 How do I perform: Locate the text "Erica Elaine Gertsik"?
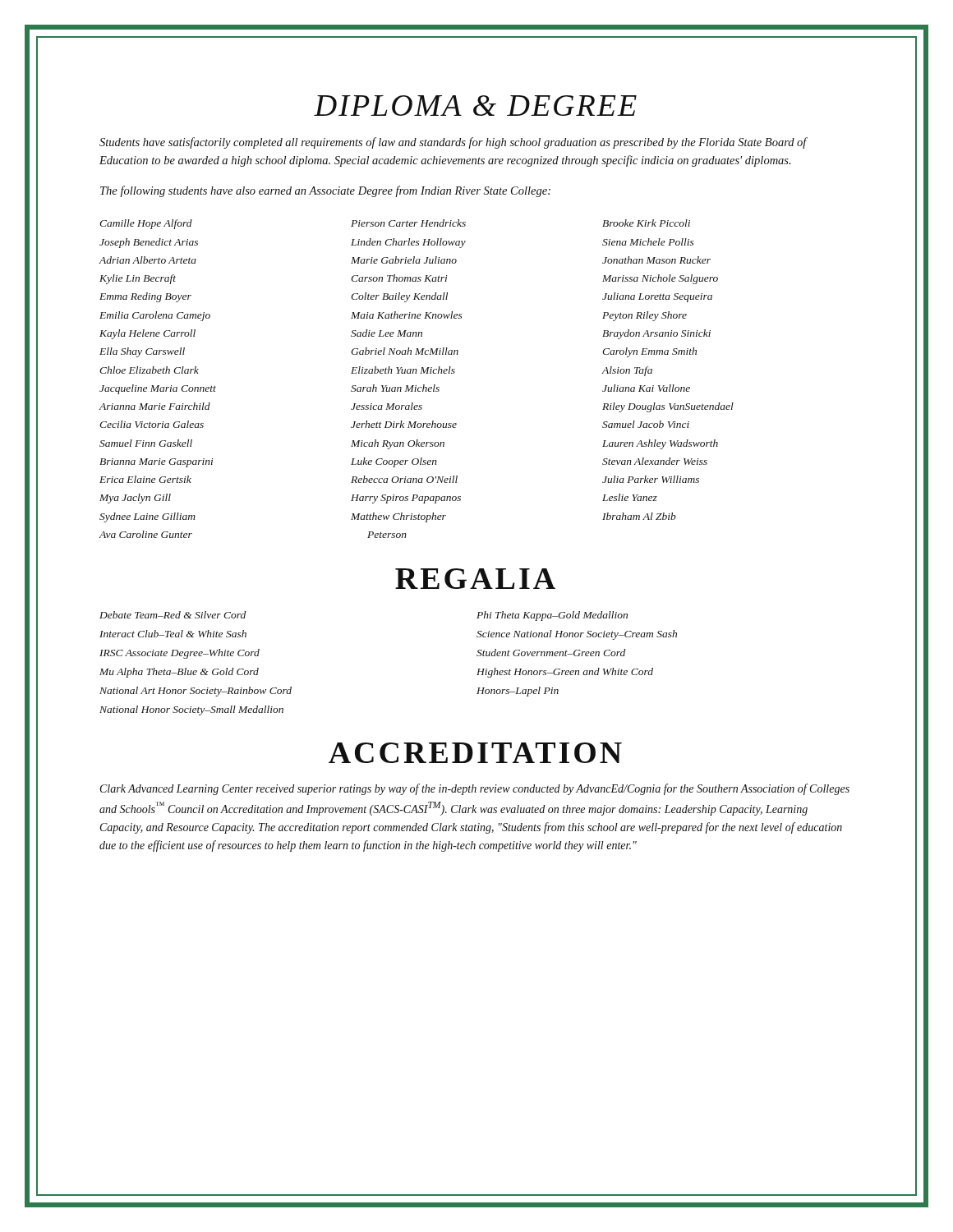coord(145,479)
